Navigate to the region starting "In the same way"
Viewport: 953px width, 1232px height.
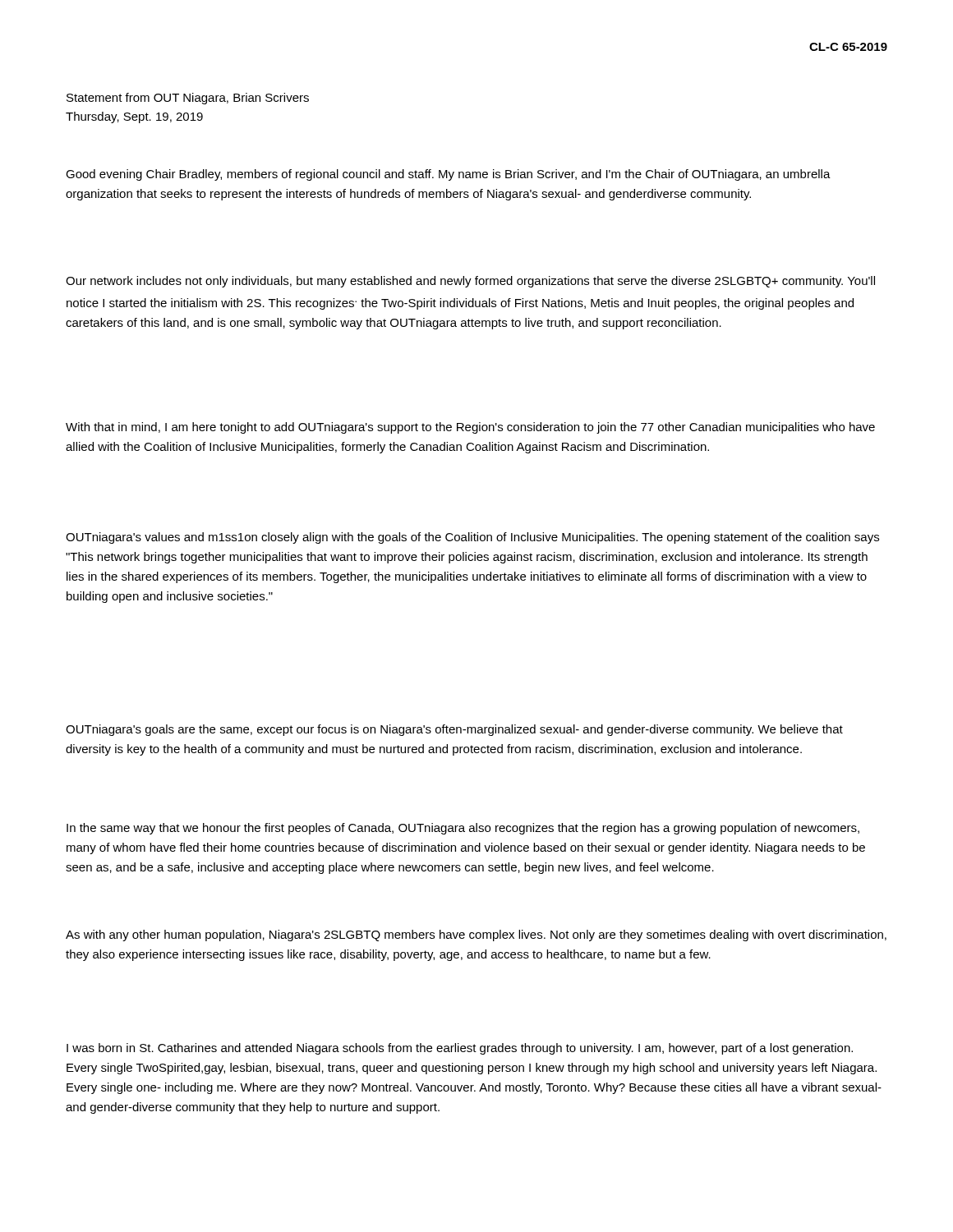[466, 847]
